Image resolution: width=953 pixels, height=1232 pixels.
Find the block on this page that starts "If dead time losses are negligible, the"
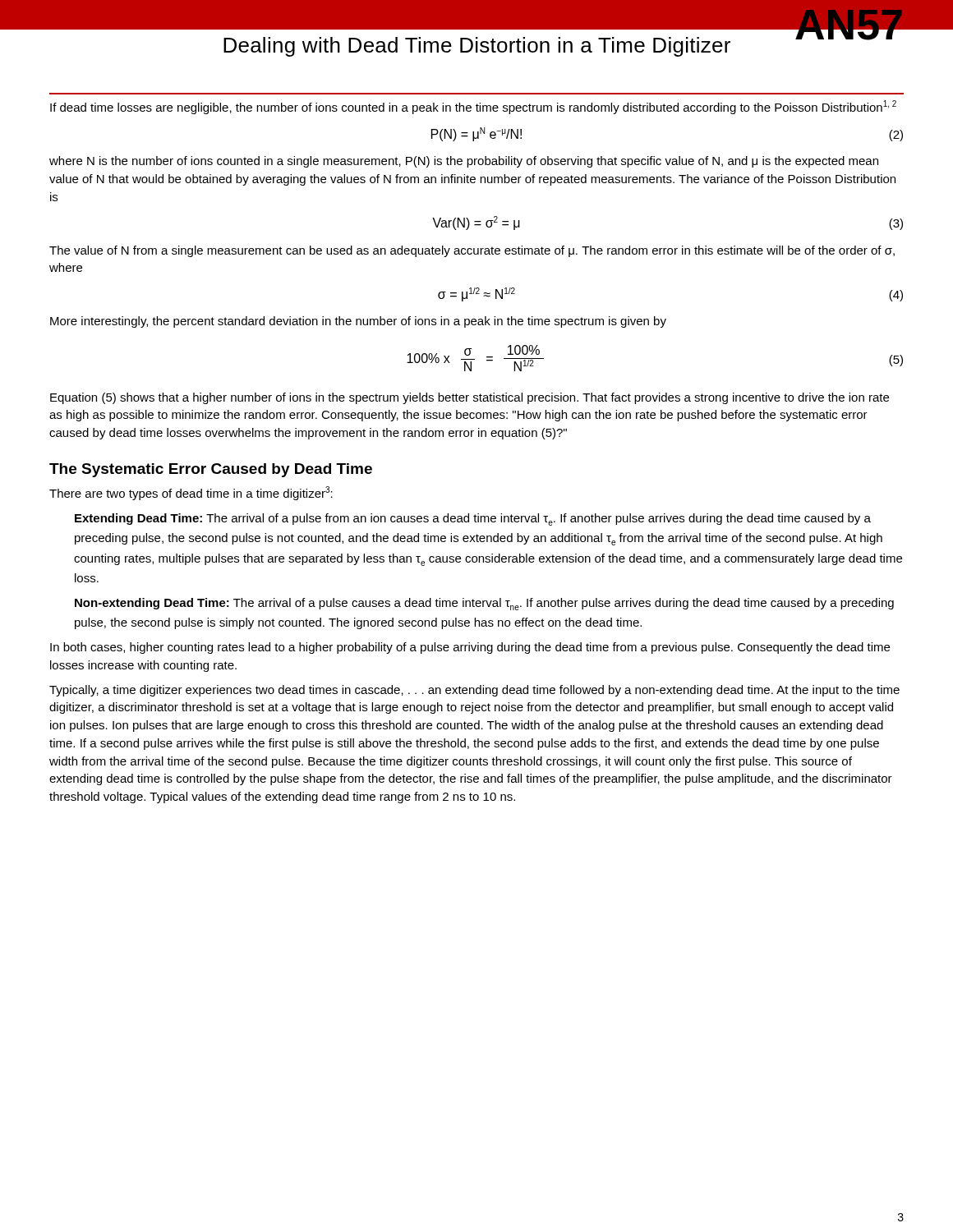click(476, 107)
